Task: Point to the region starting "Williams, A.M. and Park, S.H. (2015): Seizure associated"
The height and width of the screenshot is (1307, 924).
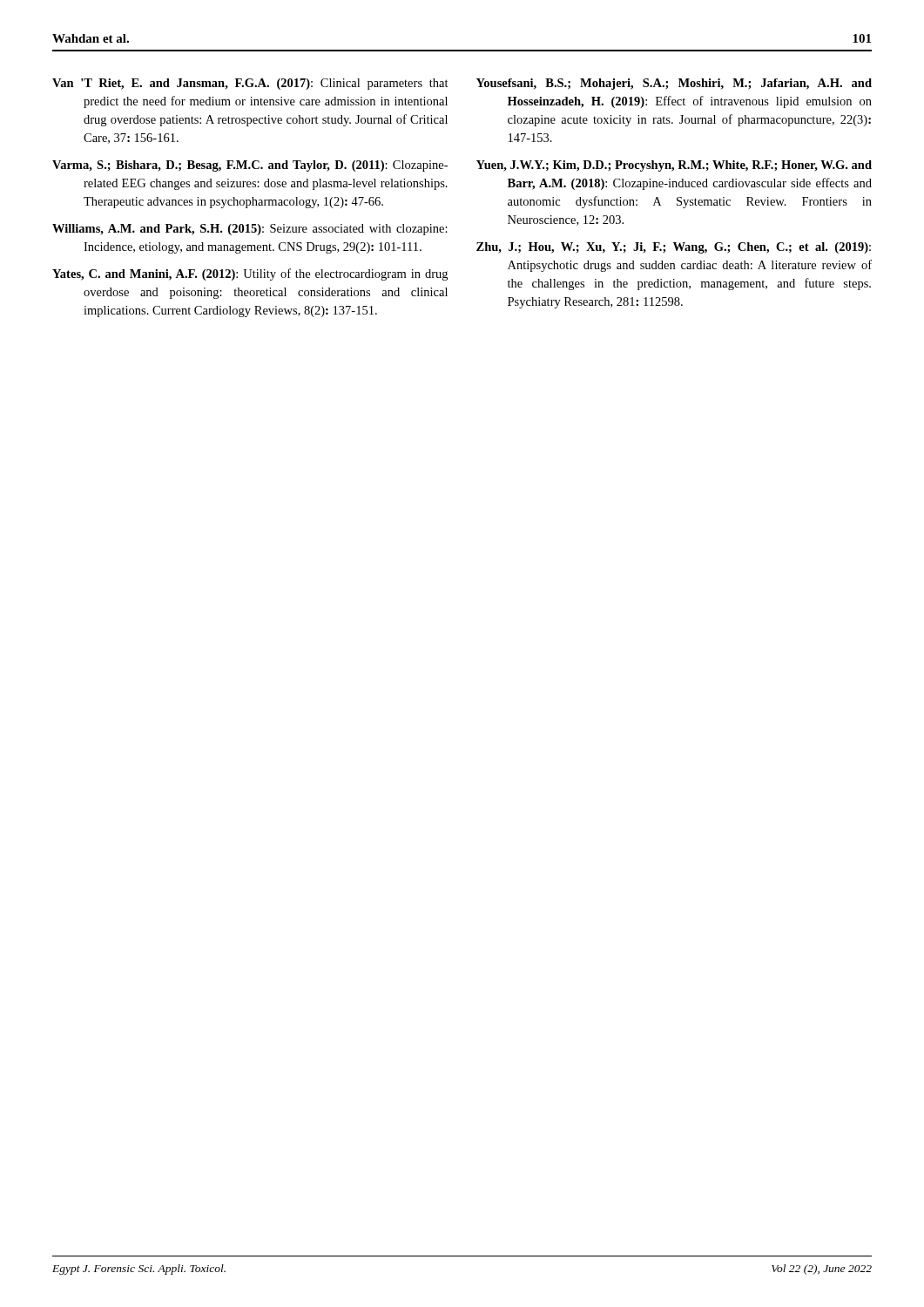Action: [250, 238]
